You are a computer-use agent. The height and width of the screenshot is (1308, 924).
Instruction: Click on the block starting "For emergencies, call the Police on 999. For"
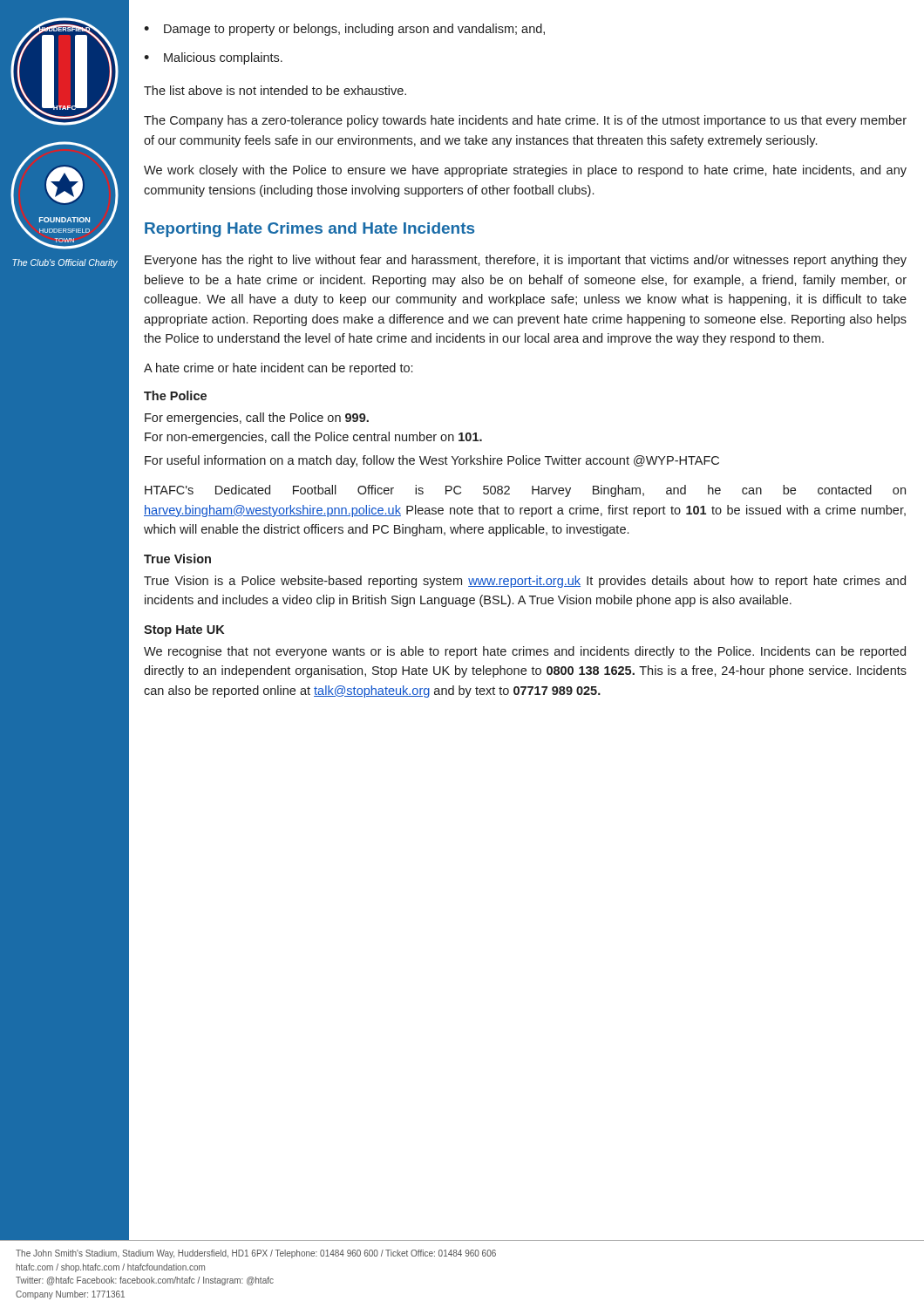[313, 427]
